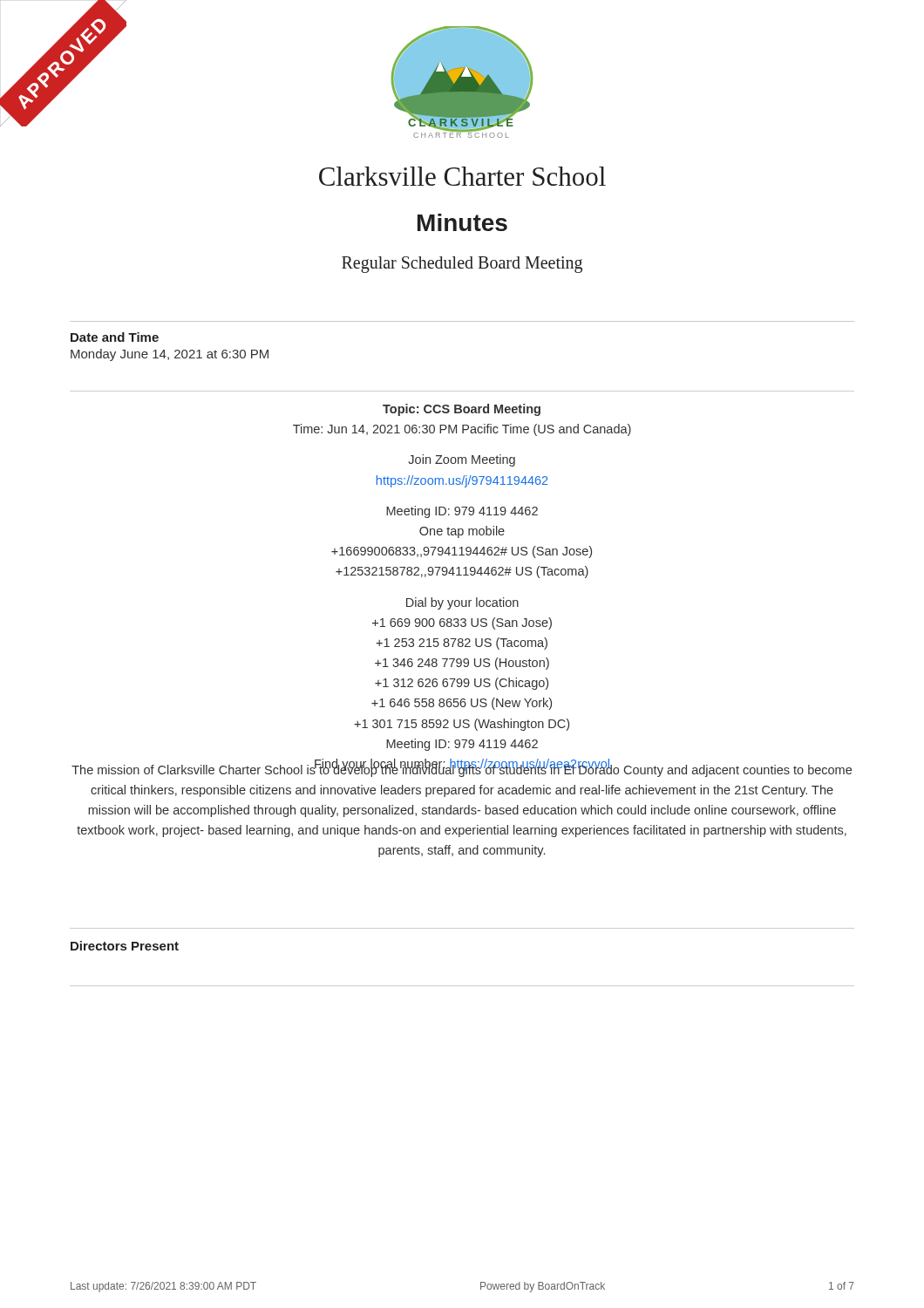The image size is (924, 1308).
Task: Point to the block beginning "Topic: CCS Board Meeting Time:"
Action: [x=462, y=410]
